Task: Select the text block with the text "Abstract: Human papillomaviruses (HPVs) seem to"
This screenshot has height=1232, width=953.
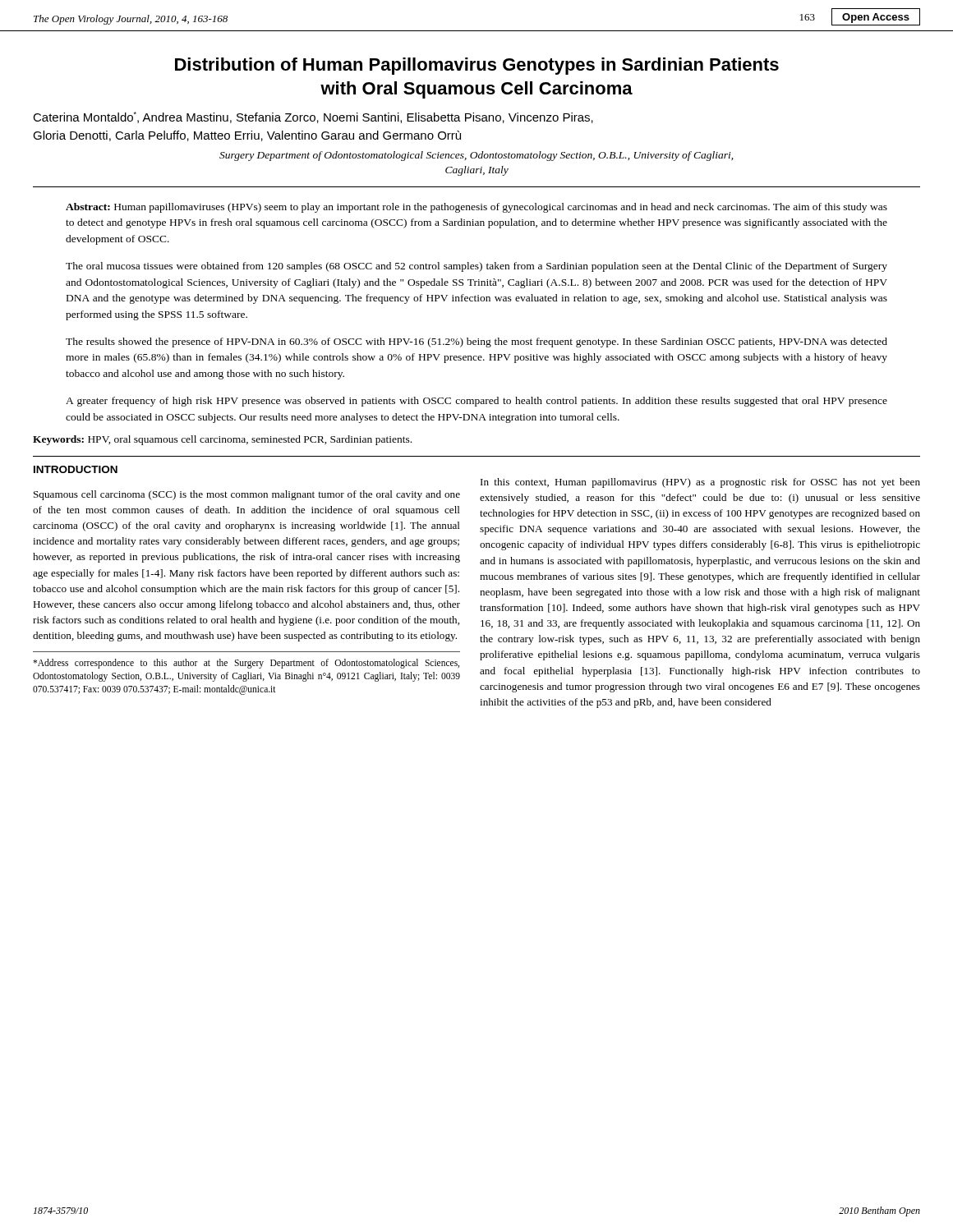Action: [476, 312]
